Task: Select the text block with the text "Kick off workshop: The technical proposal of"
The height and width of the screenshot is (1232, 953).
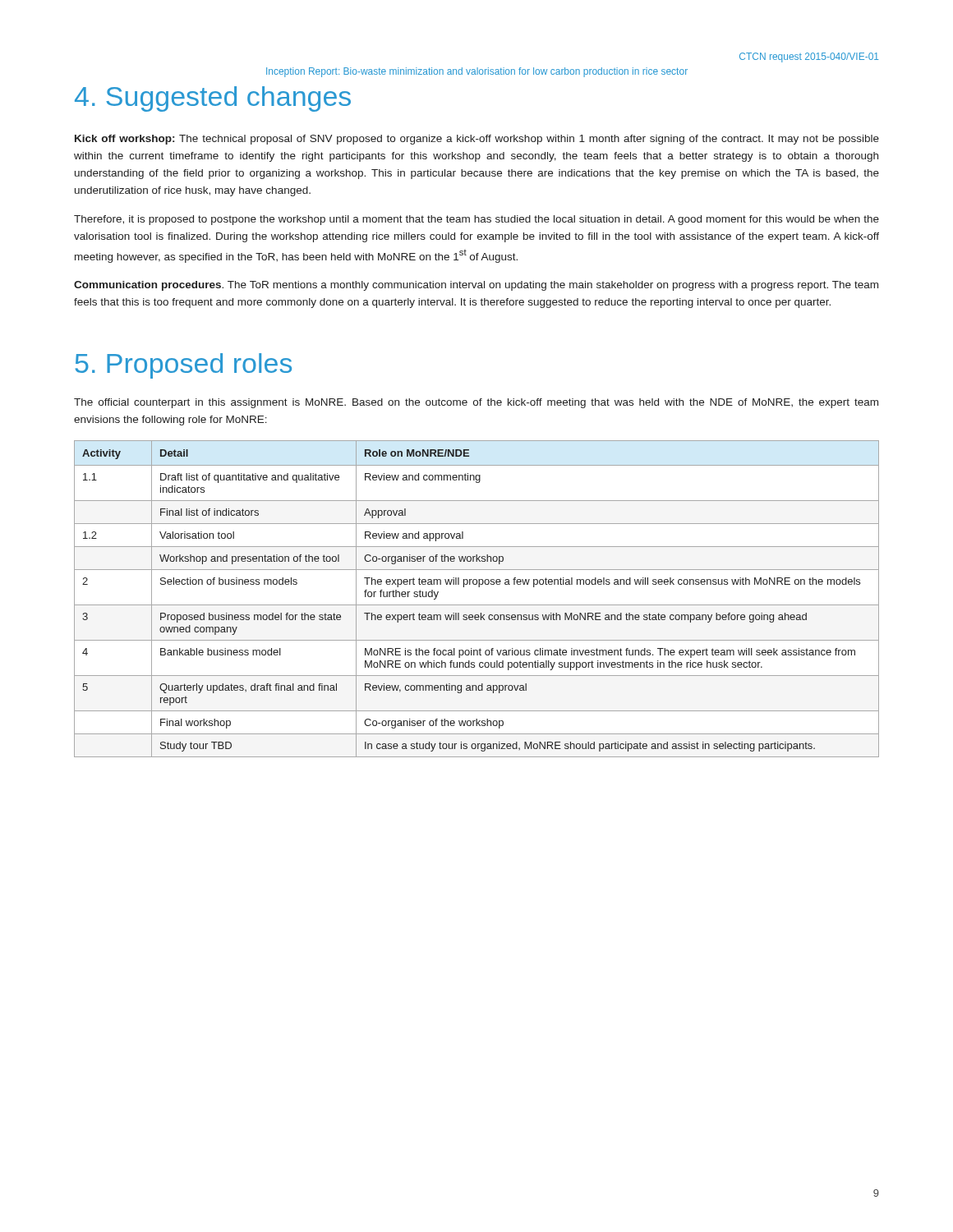Action: (x=476, y=164)
